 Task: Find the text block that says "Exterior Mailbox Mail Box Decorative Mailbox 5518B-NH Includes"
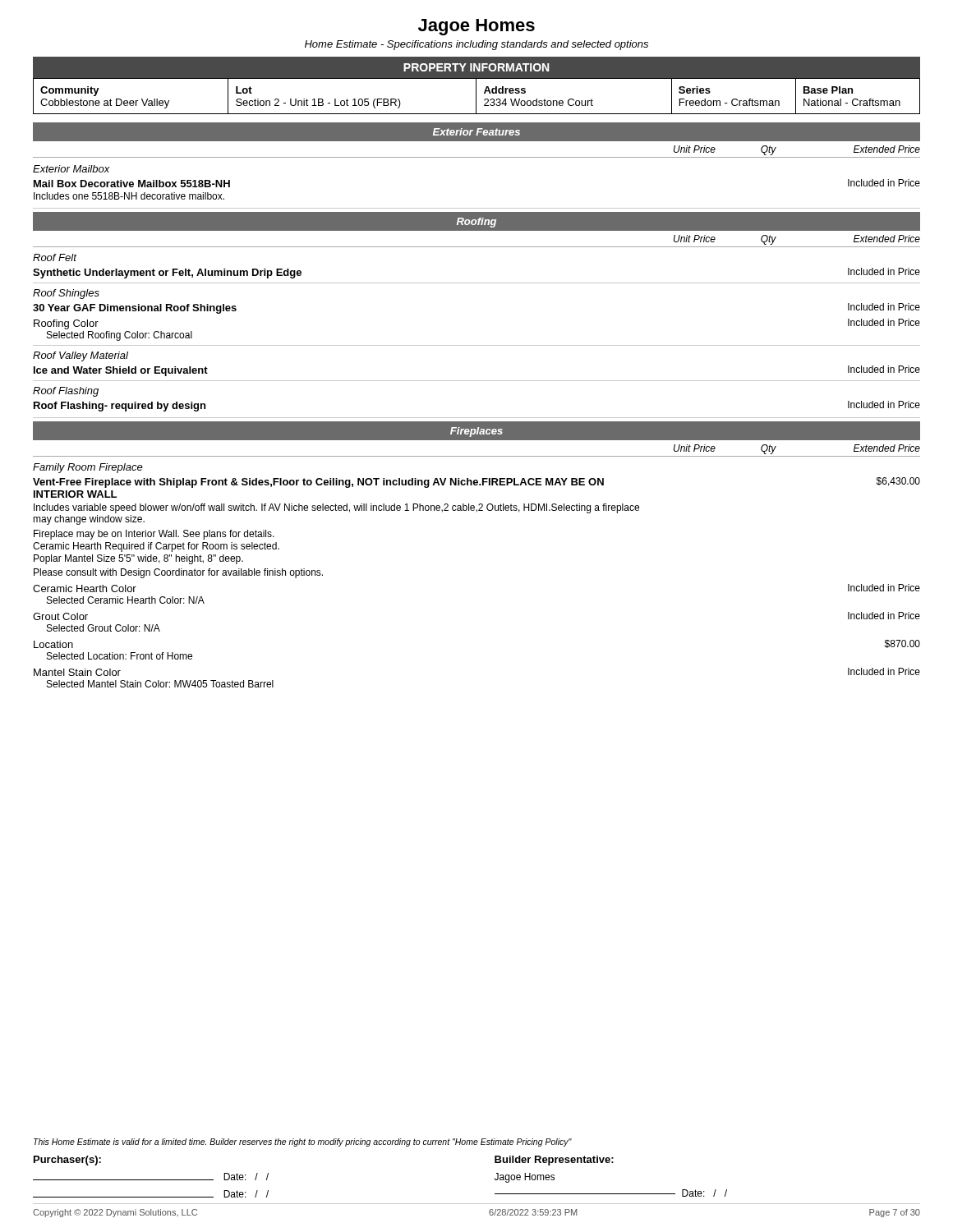point(71,169)
